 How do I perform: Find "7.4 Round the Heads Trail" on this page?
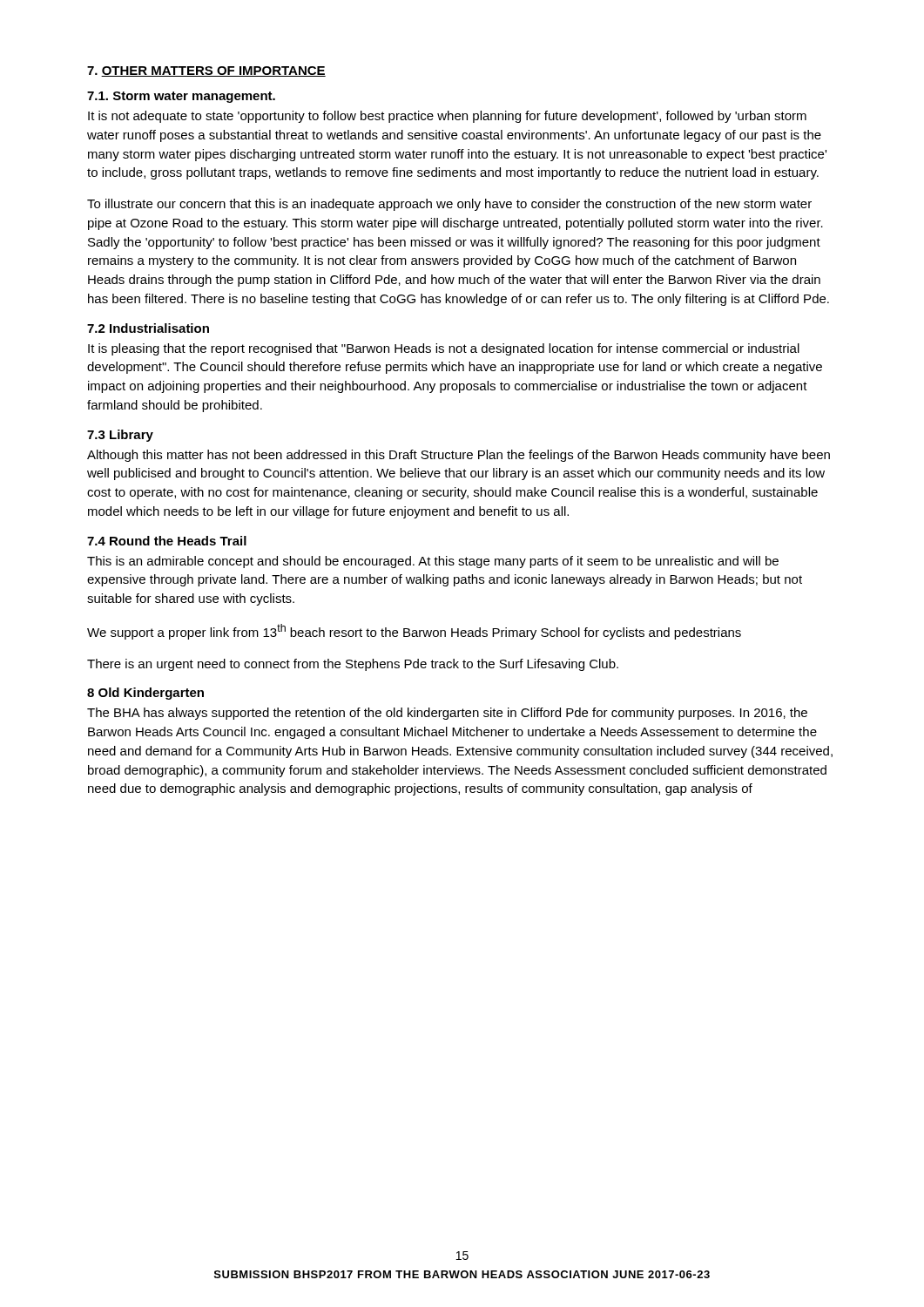click(167, 540)
